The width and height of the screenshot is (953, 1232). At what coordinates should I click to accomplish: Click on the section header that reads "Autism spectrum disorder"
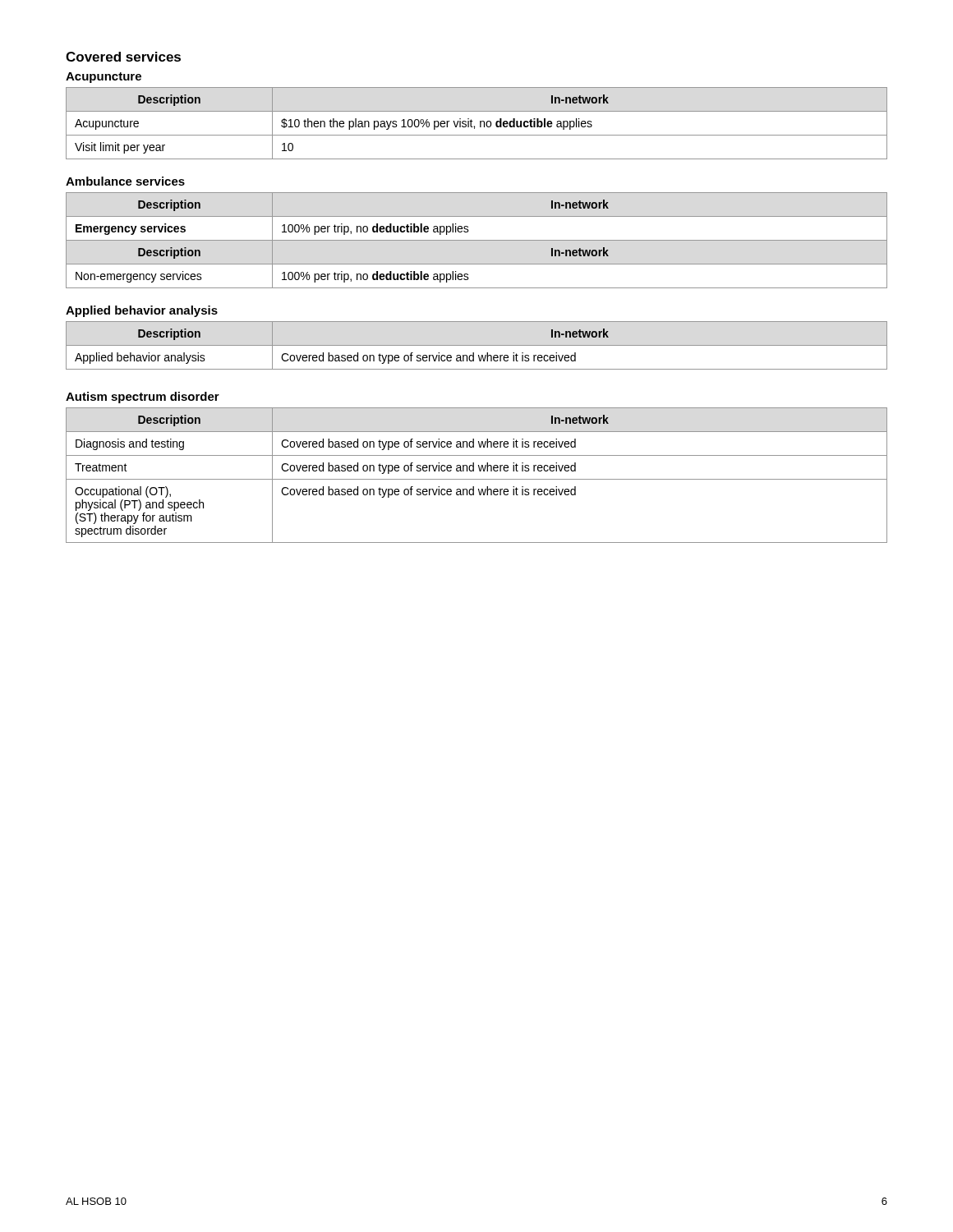[142, 396]
